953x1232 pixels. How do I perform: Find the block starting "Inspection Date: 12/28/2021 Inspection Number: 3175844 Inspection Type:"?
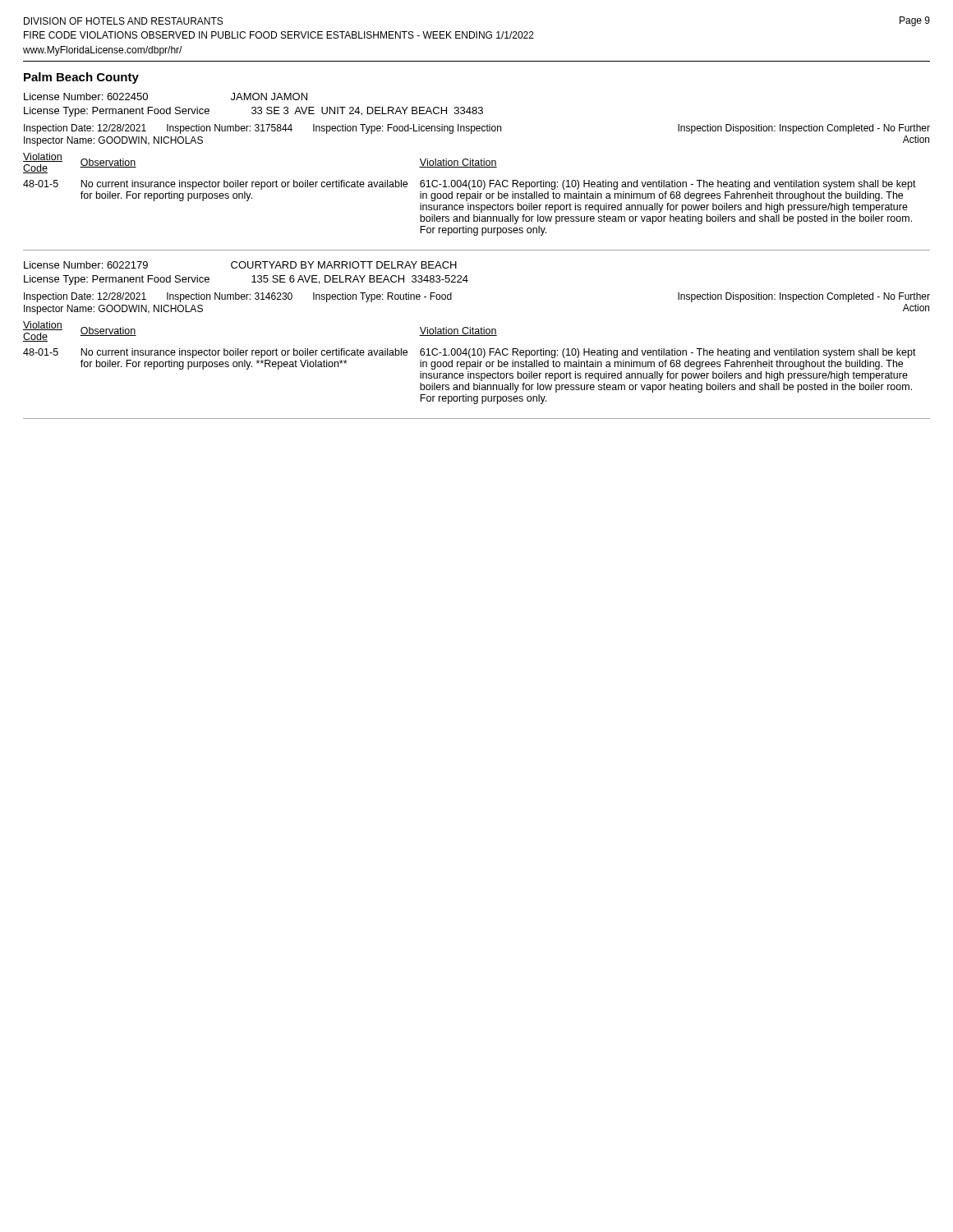point(476,135)
